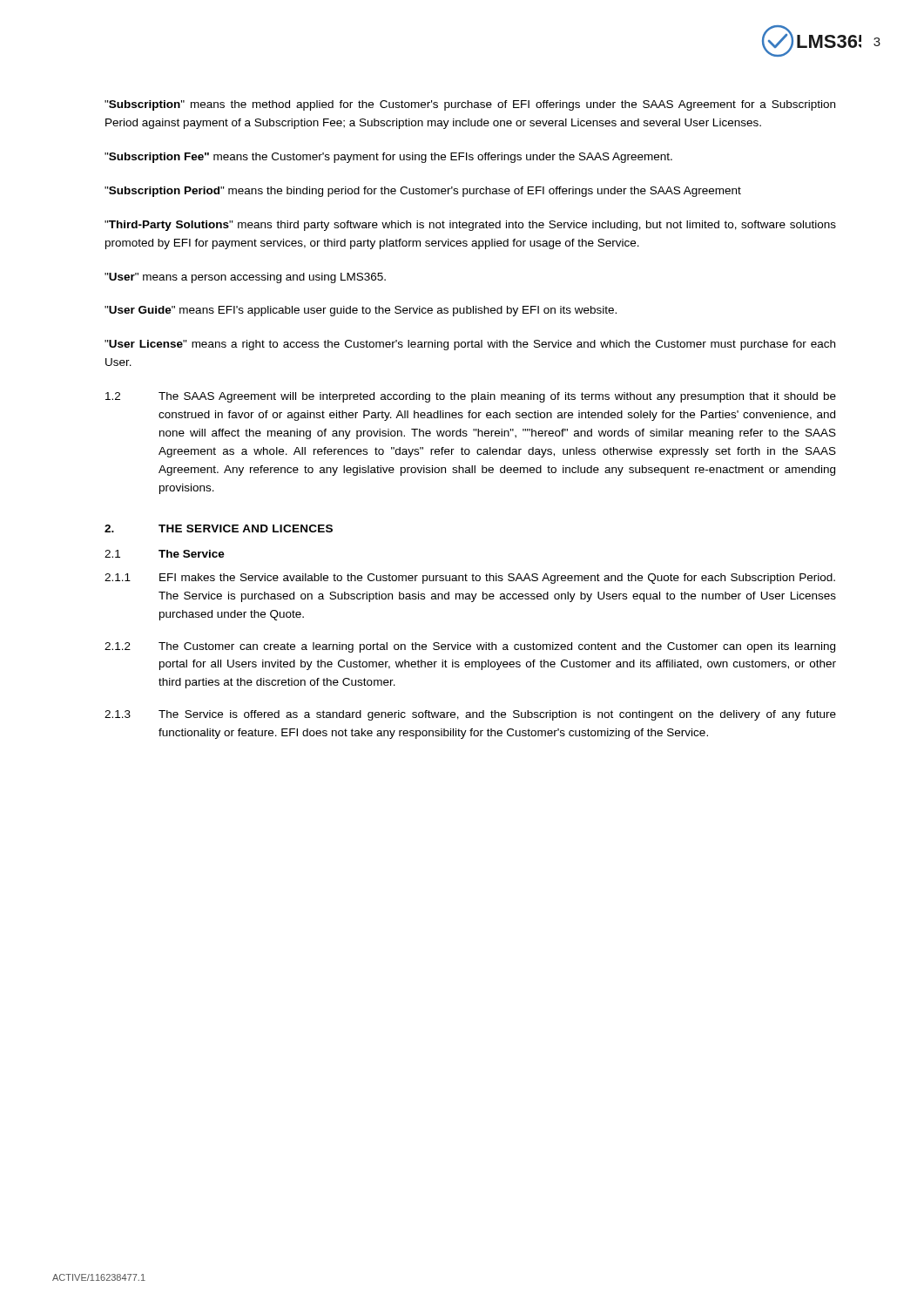Click the passage that begins ""Subscription Period" means the"
The image size is (924, 1307).
pos(423,190)
